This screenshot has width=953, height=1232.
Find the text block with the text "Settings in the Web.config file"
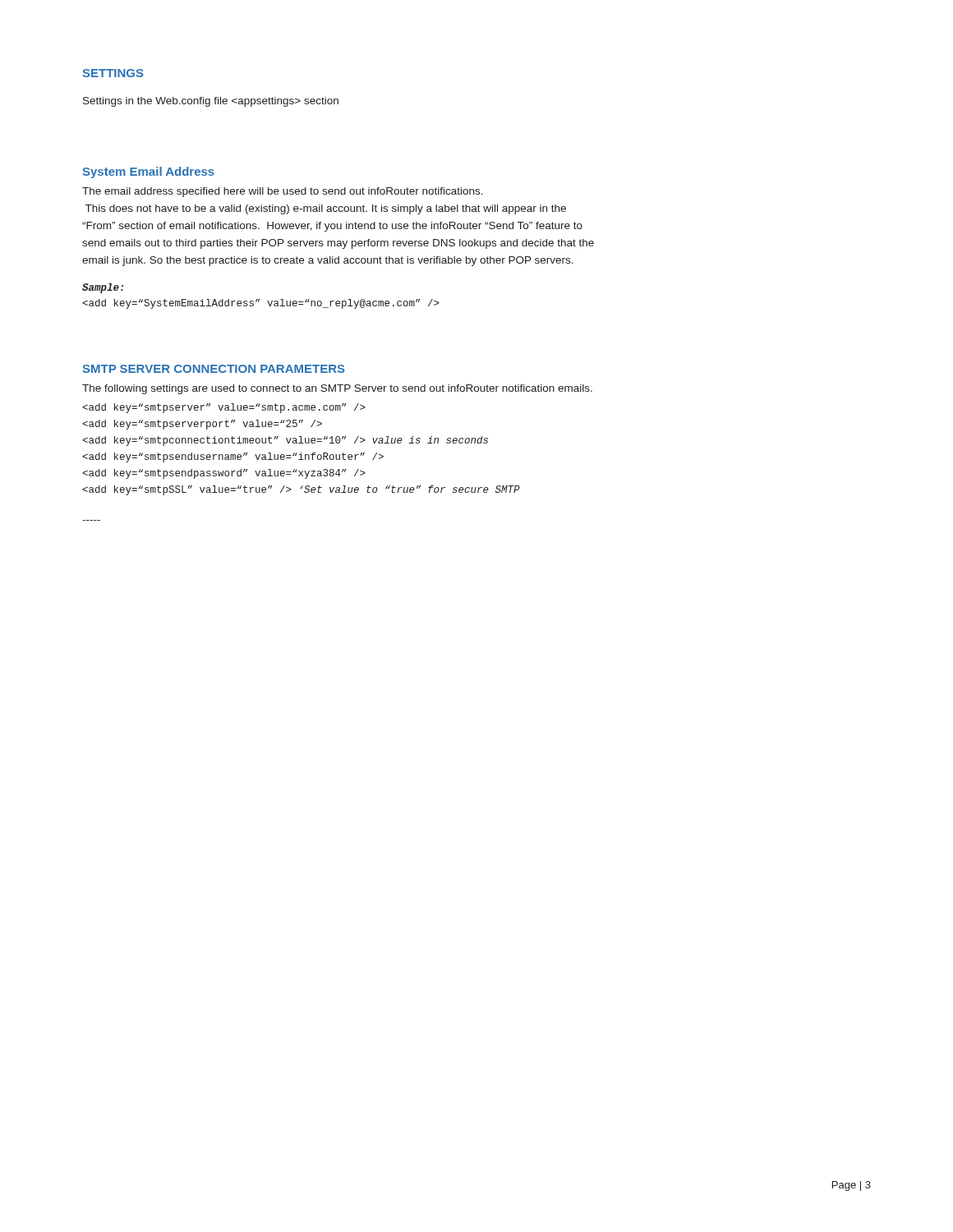point(211,101)
